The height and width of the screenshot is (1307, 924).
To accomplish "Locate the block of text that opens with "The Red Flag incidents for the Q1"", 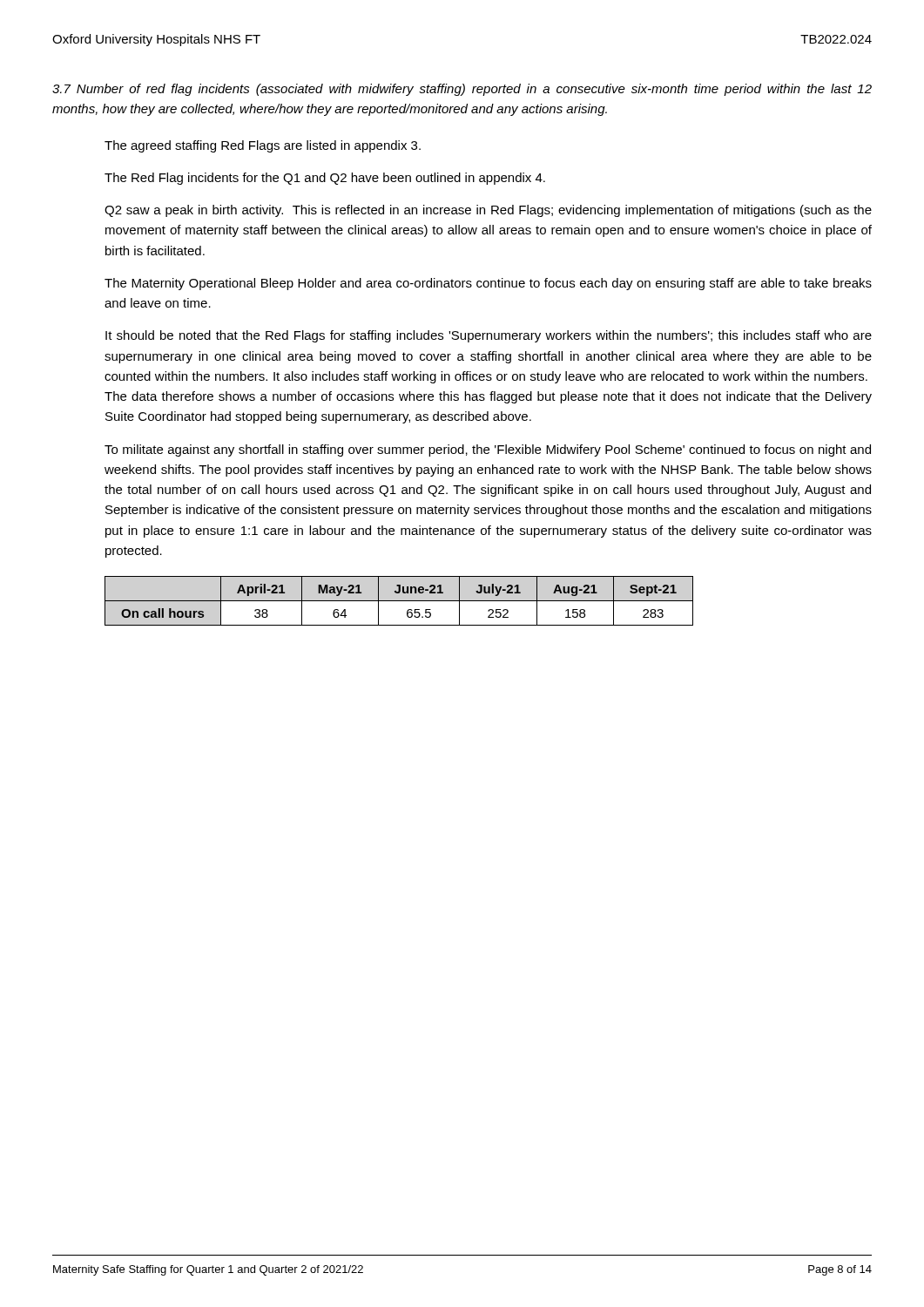I will [x=325, y=177].
